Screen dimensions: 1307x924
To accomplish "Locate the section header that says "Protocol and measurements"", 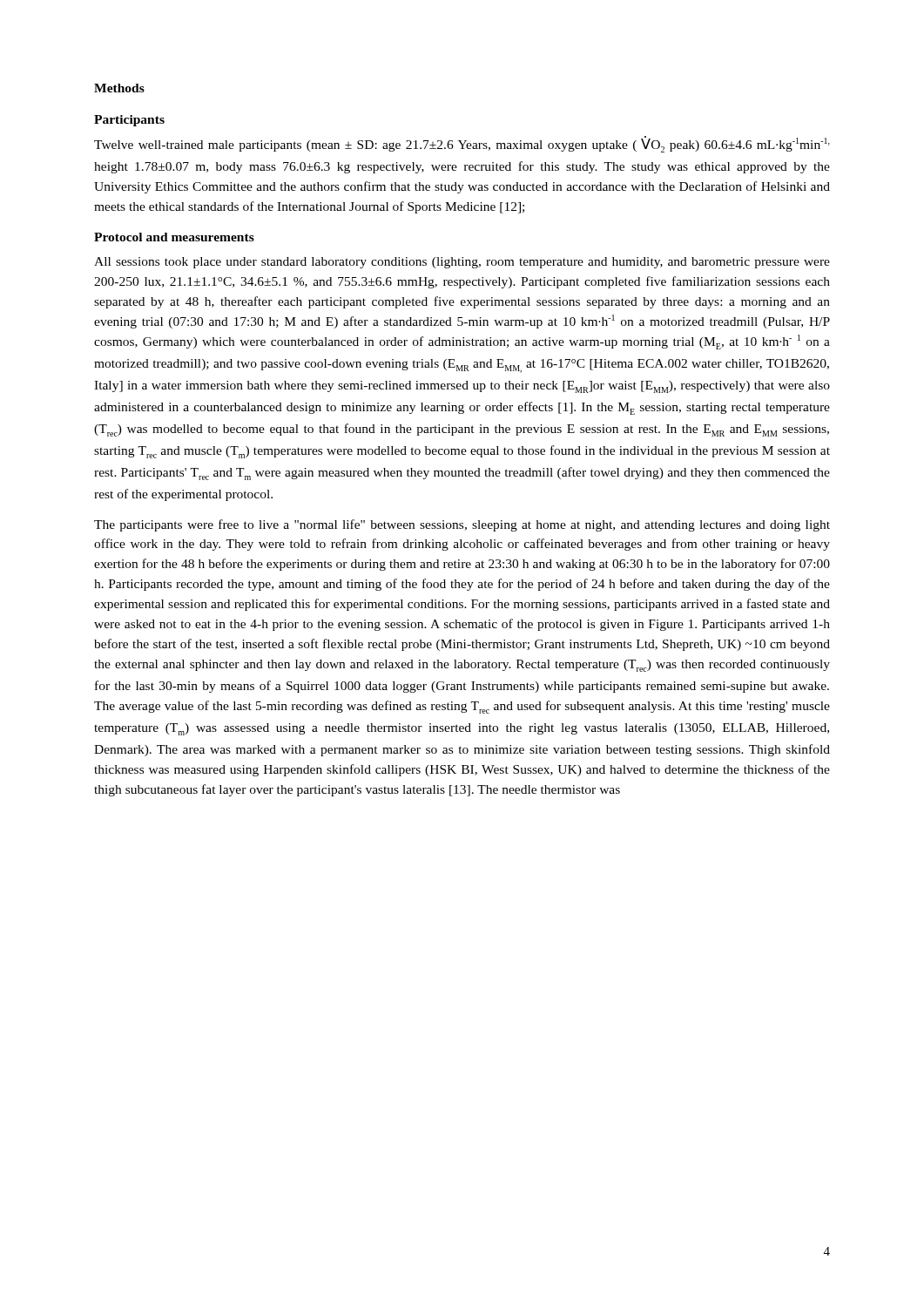I will pos(174,236).
